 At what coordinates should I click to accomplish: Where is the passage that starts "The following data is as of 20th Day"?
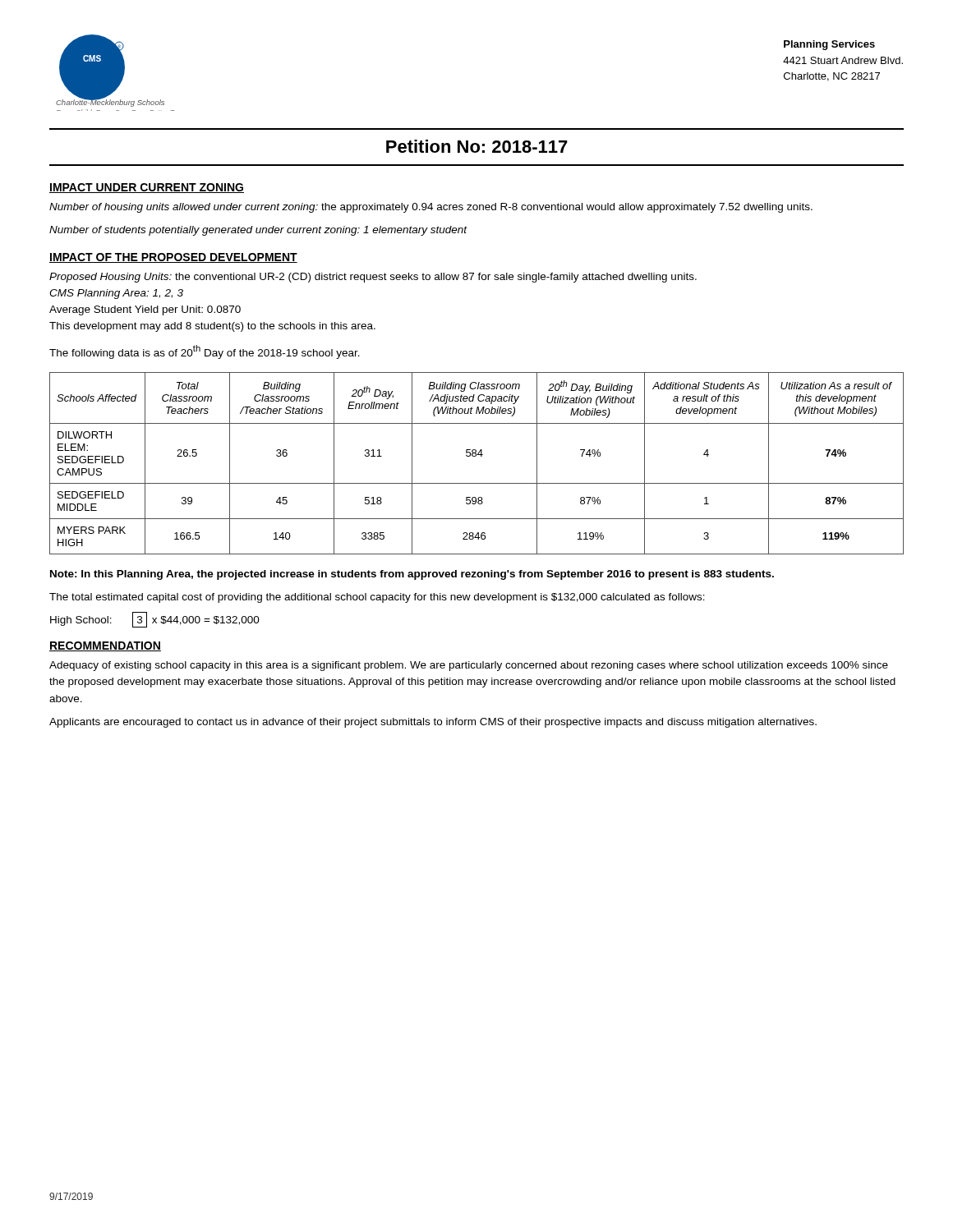205,351
